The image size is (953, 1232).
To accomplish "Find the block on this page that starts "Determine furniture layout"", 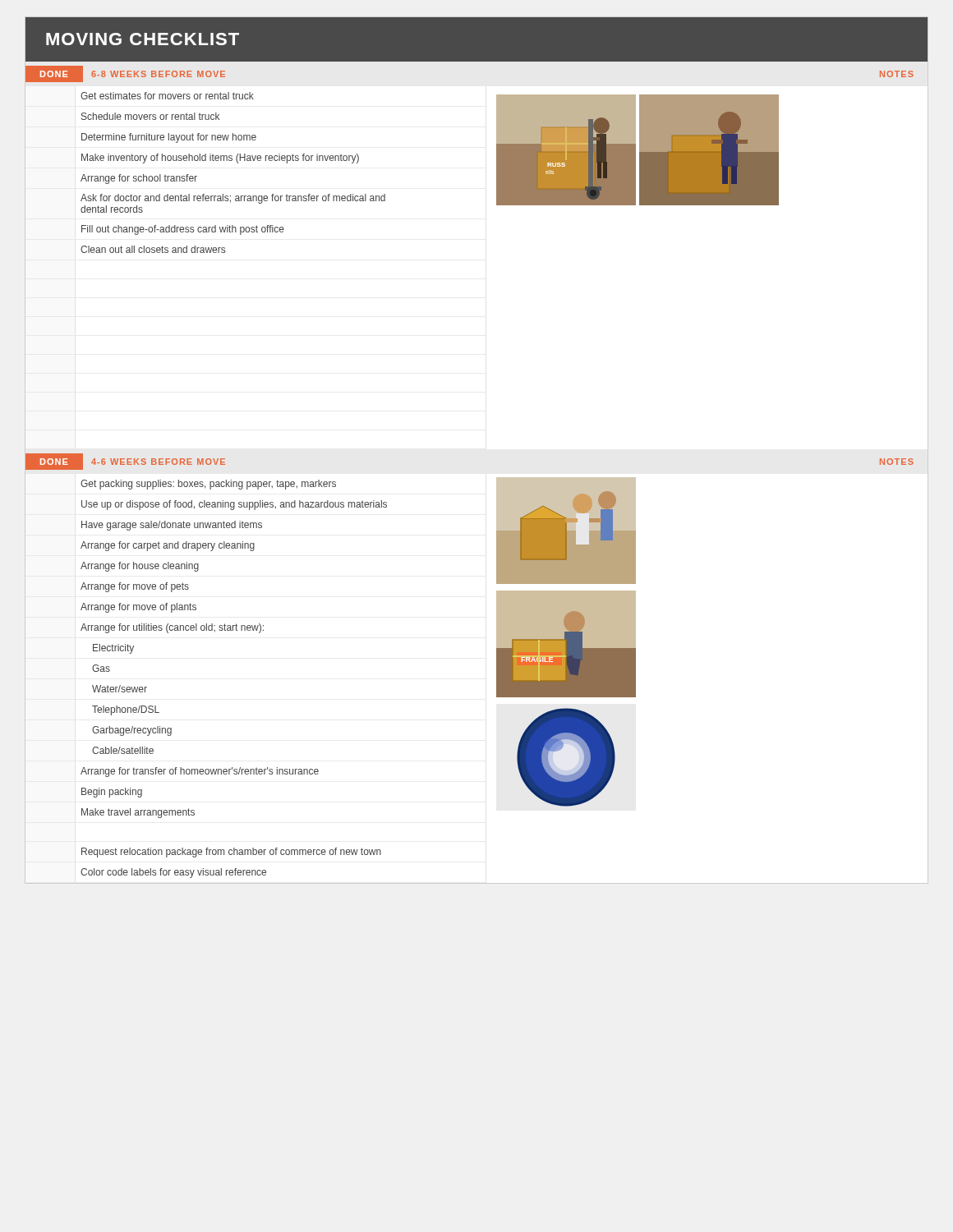I will [255, 137].
